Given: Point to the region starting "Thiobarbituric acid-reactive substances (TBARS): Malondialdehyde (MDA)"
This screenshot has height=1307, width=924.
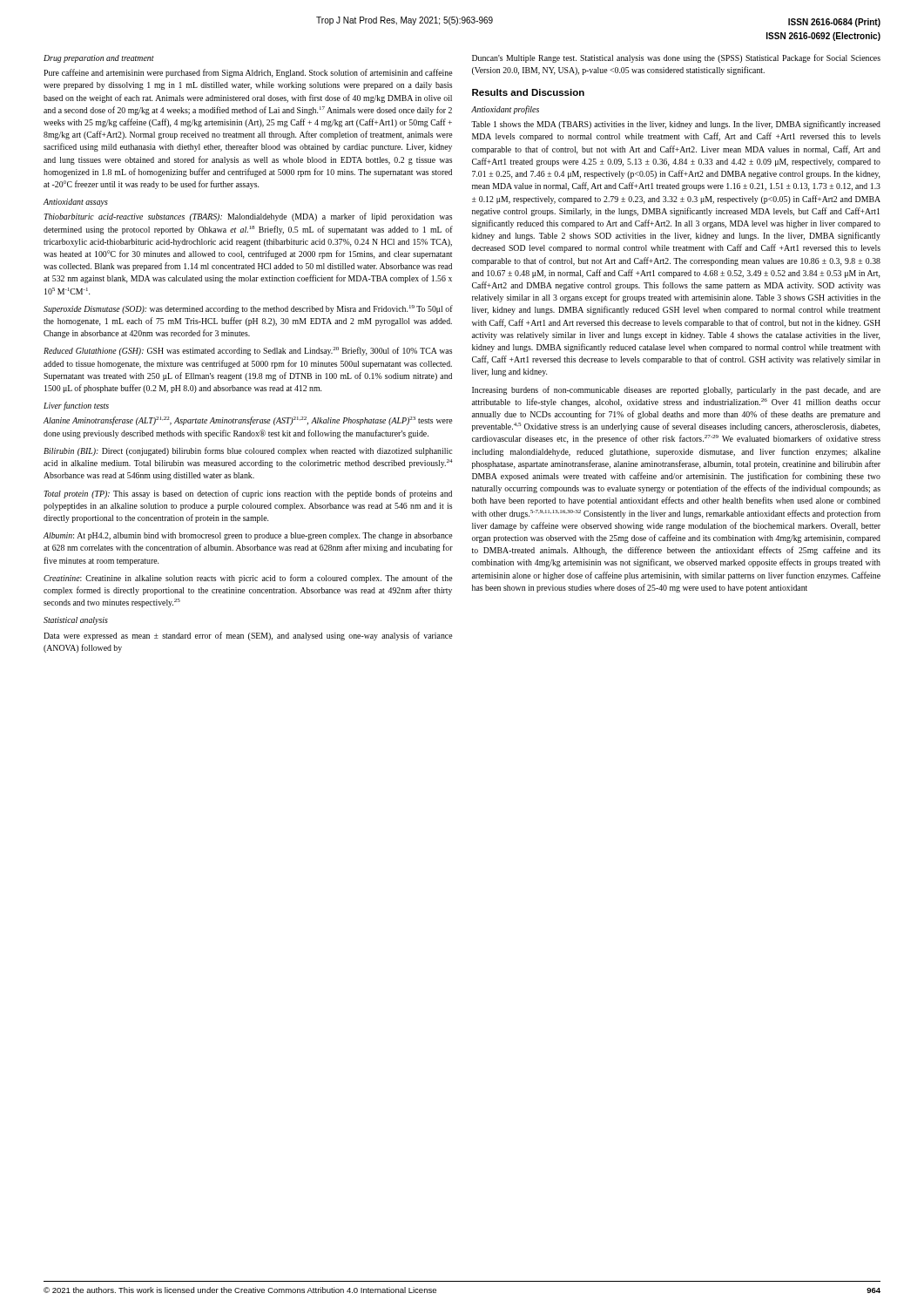Looking at the screenshot, I should pyautogui.click(x=248, y=303).
